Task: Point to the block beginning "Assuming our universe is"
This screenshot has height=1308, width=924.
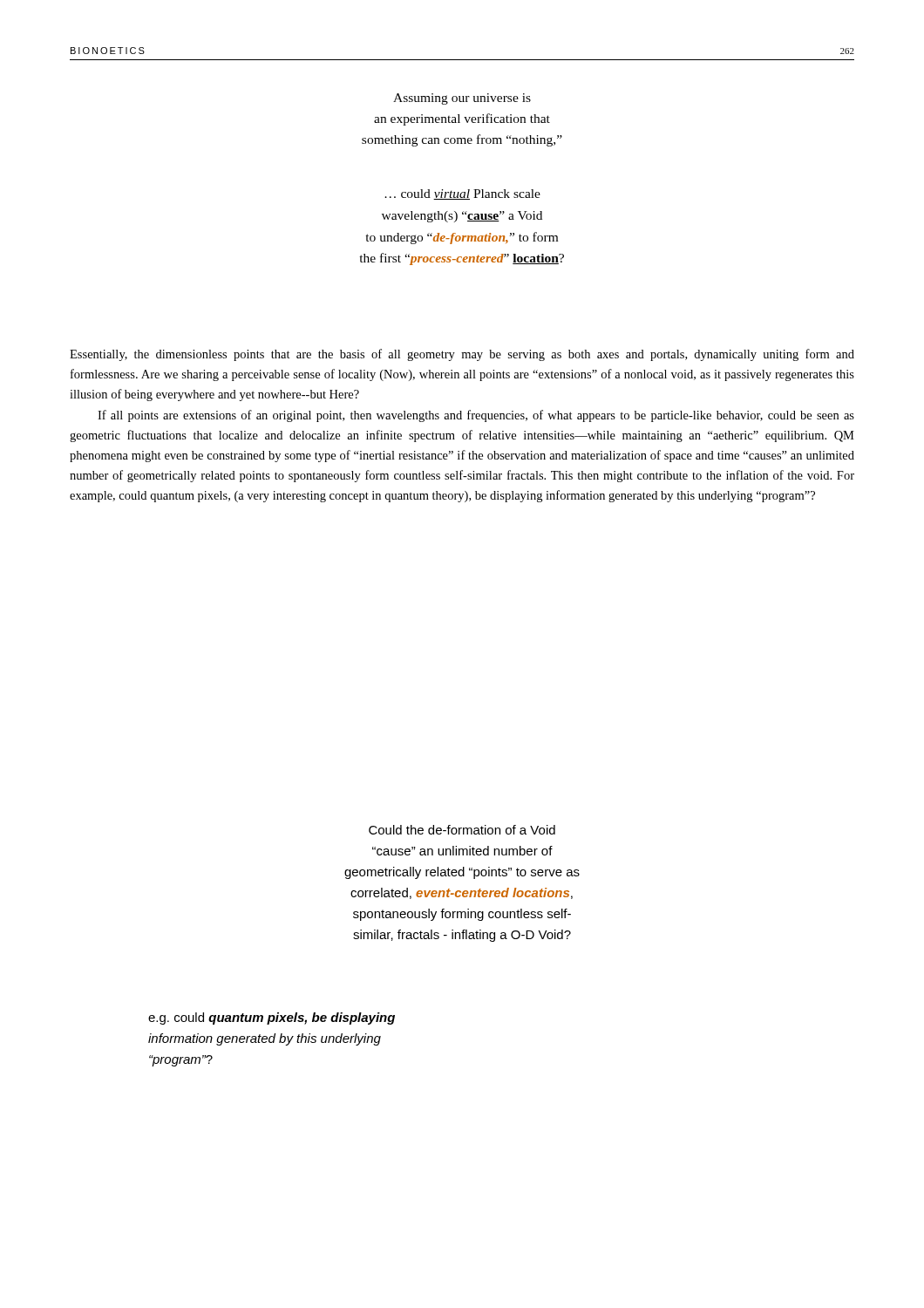Action: tap(462, 119)
